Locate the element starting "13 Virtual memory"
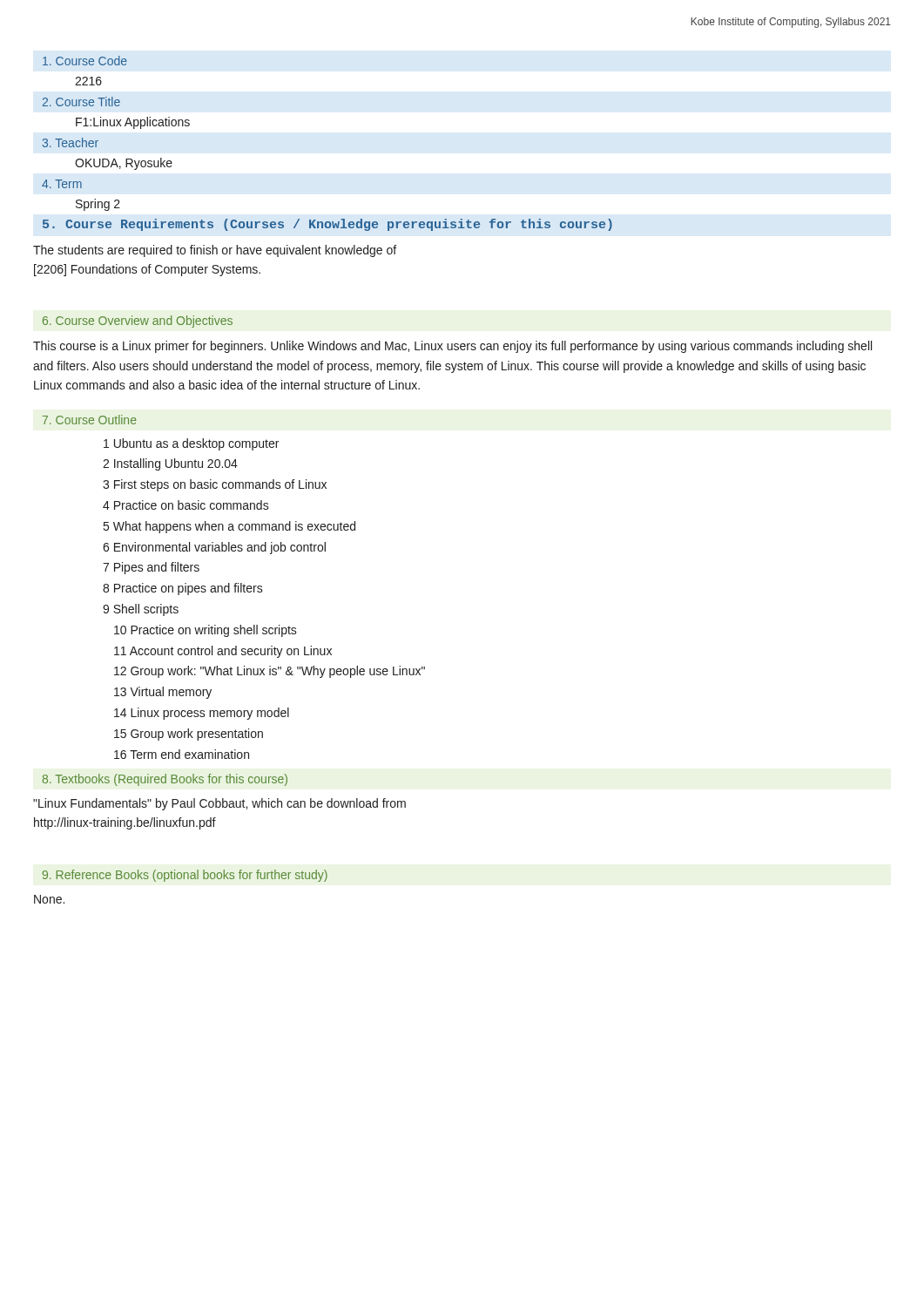Screen dimensions: 1307x924 tap(163, 692)
